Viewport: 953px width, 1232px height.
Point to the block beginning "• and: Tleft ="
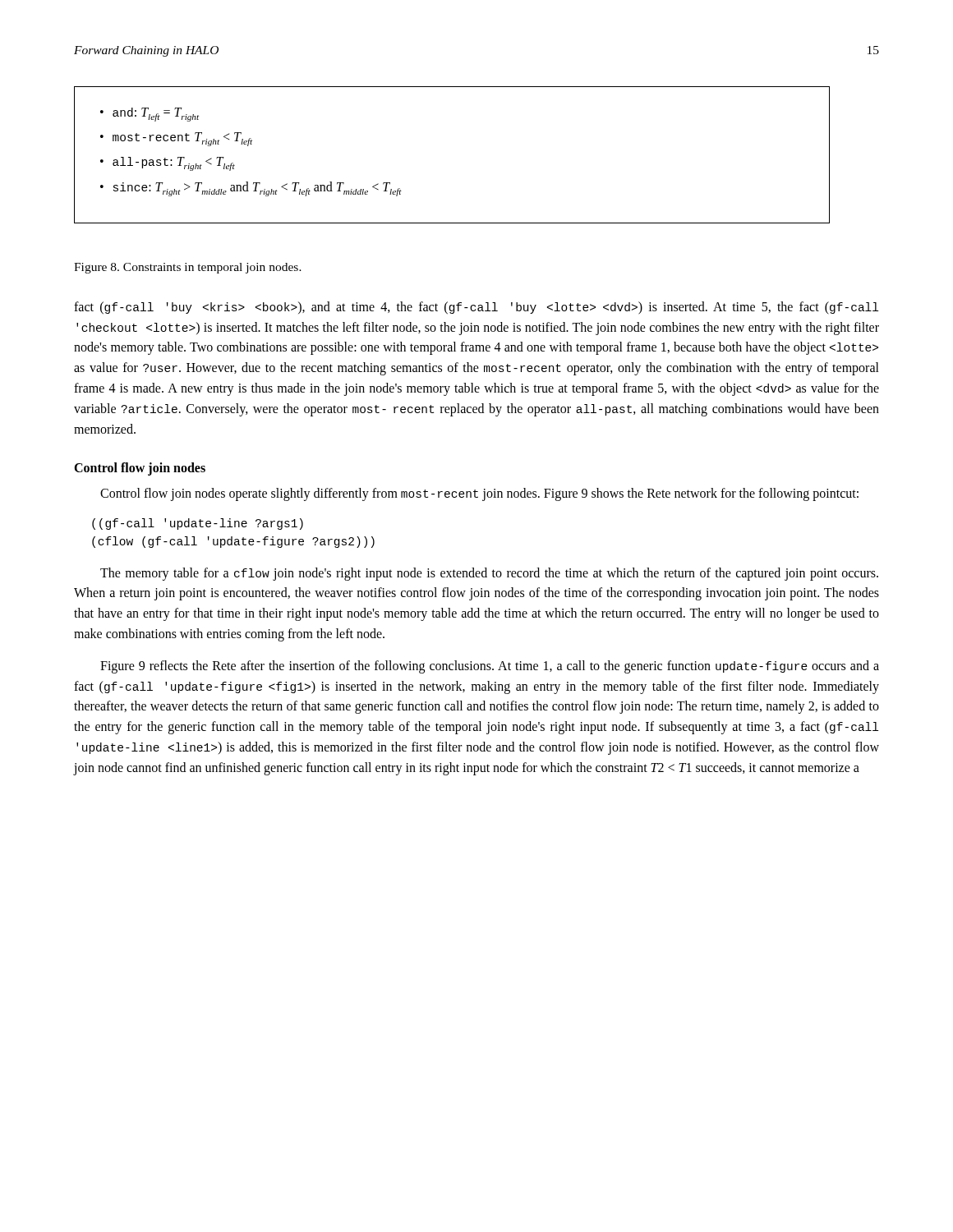[149, 113]
